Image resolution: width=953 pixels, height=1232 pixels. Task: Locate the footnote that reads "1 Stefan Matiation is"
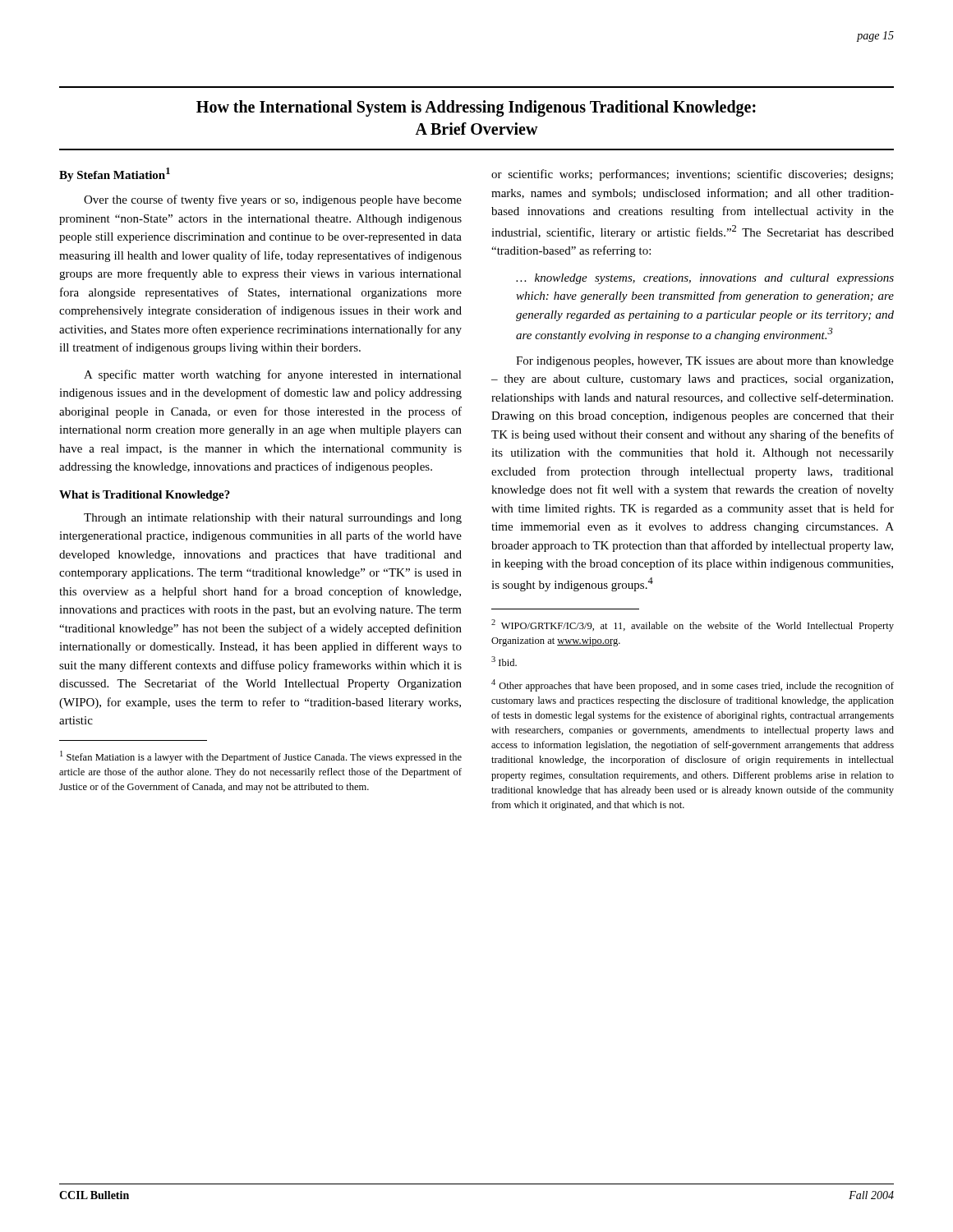[260, 771]
